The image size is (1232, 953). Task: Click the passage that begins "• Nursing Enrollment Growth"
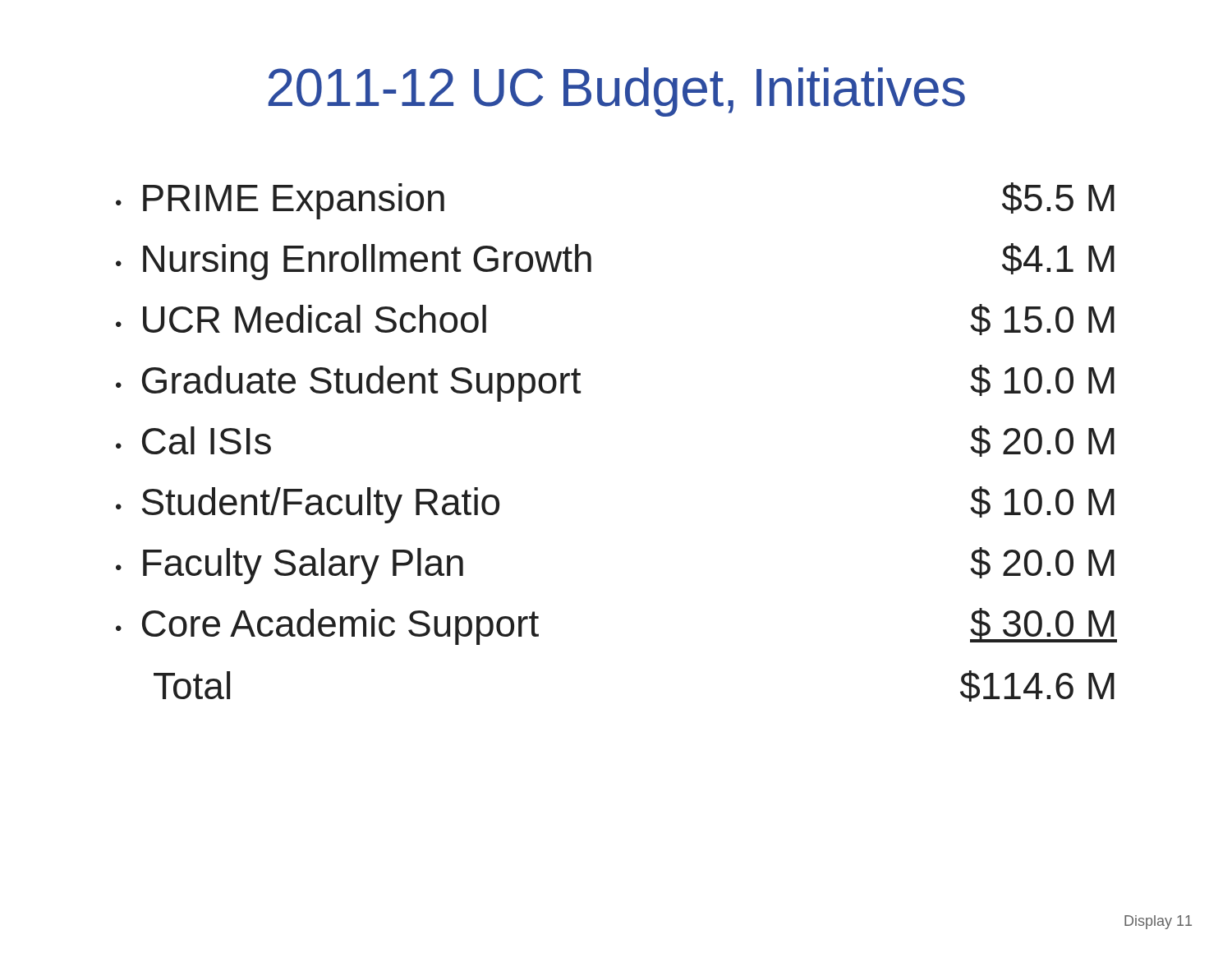[x=345, y=262]
